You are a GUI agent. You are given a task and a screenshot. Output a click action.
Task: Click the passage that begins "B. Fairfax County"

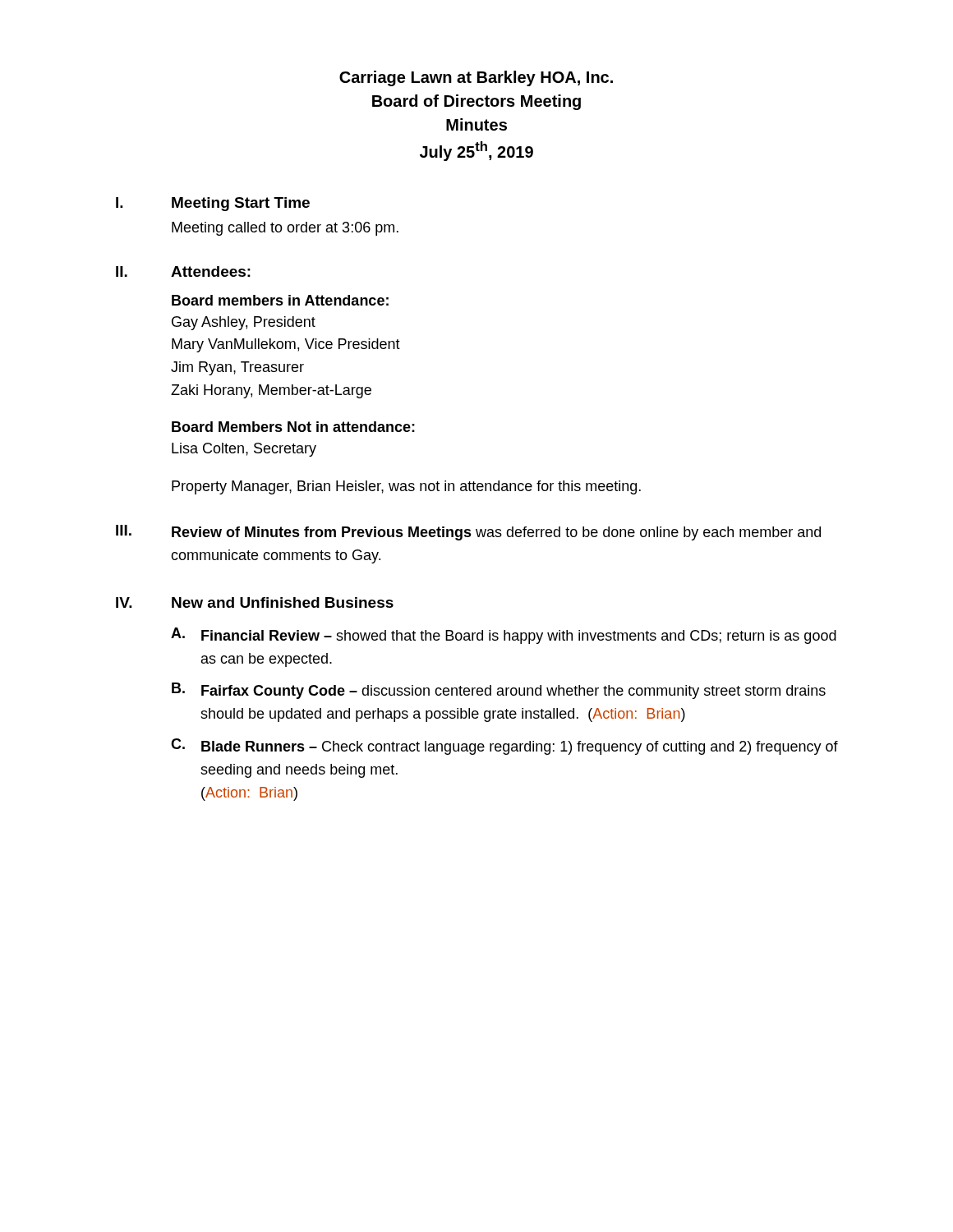[504, 703]
